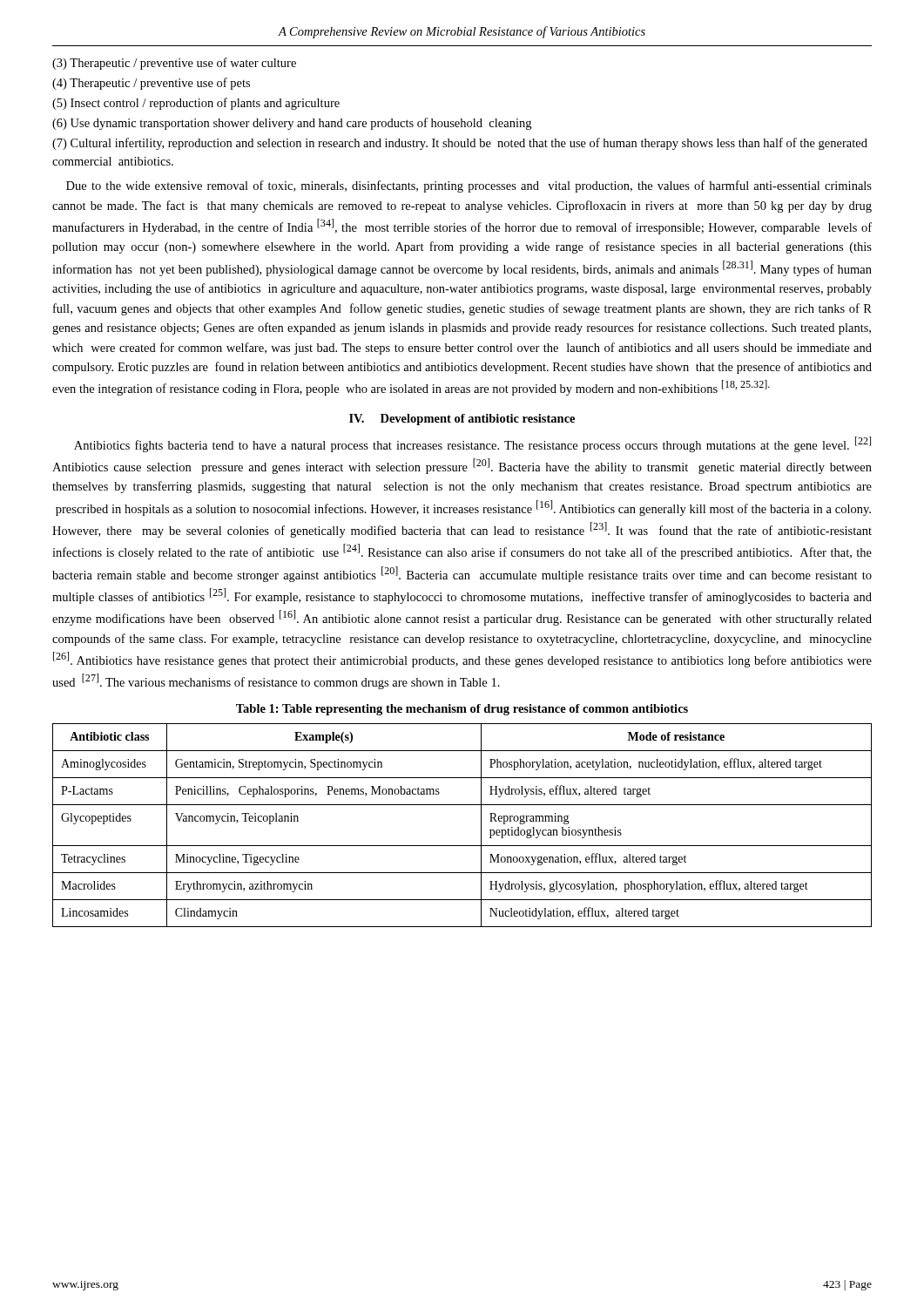Find the block on this page that starts "(5) Insect control / reproduction of plants and"
The image size is (924, 1307).
point(196,103)
